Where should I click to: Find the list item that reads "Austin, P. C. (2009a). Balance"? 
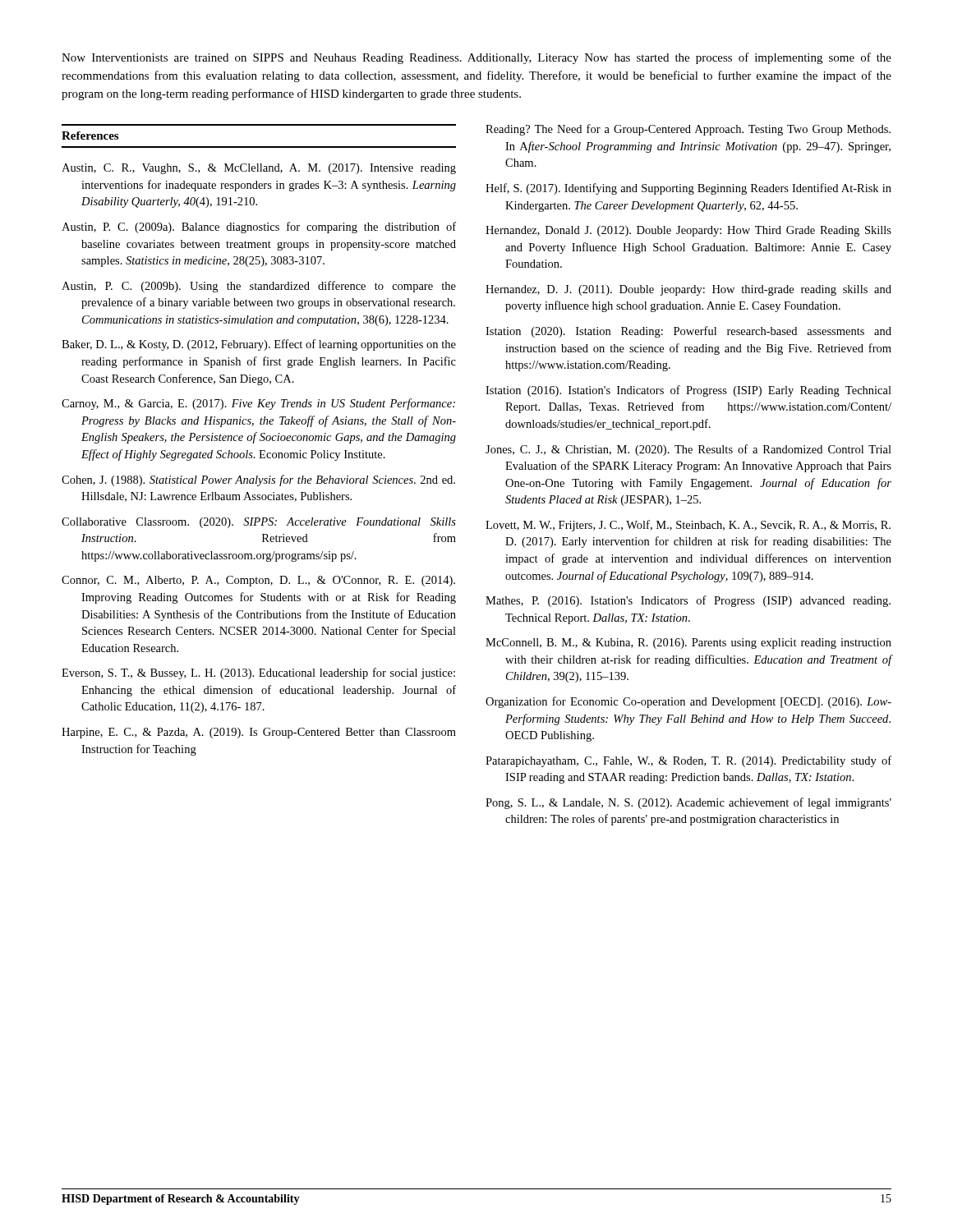click(x=259, y=244)
